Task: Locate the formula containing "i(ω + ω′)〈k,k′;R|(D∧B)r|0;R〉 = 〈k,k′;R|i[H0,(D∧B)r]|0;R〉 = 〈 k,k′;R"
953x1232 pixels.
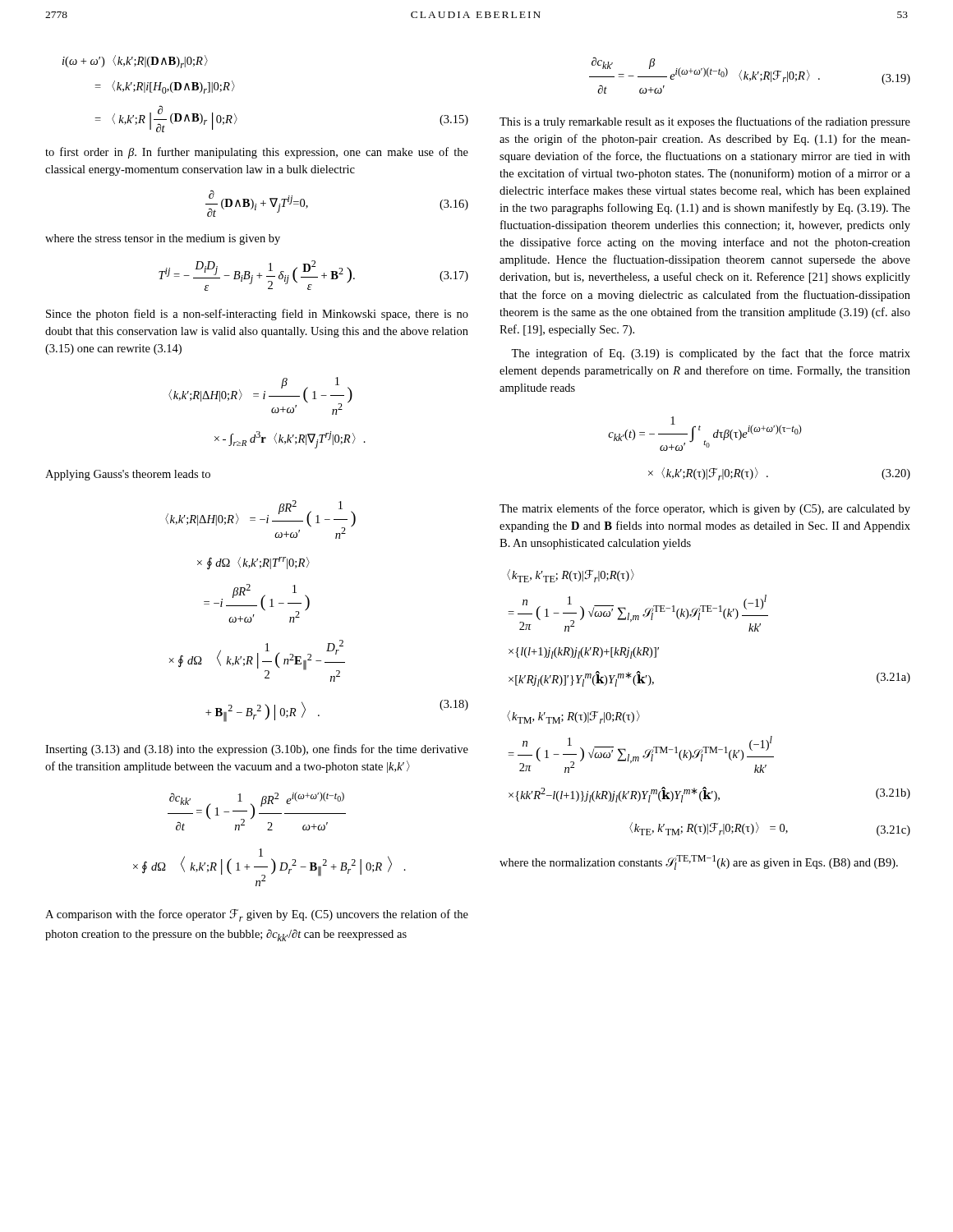Action: tap(135, 62)
